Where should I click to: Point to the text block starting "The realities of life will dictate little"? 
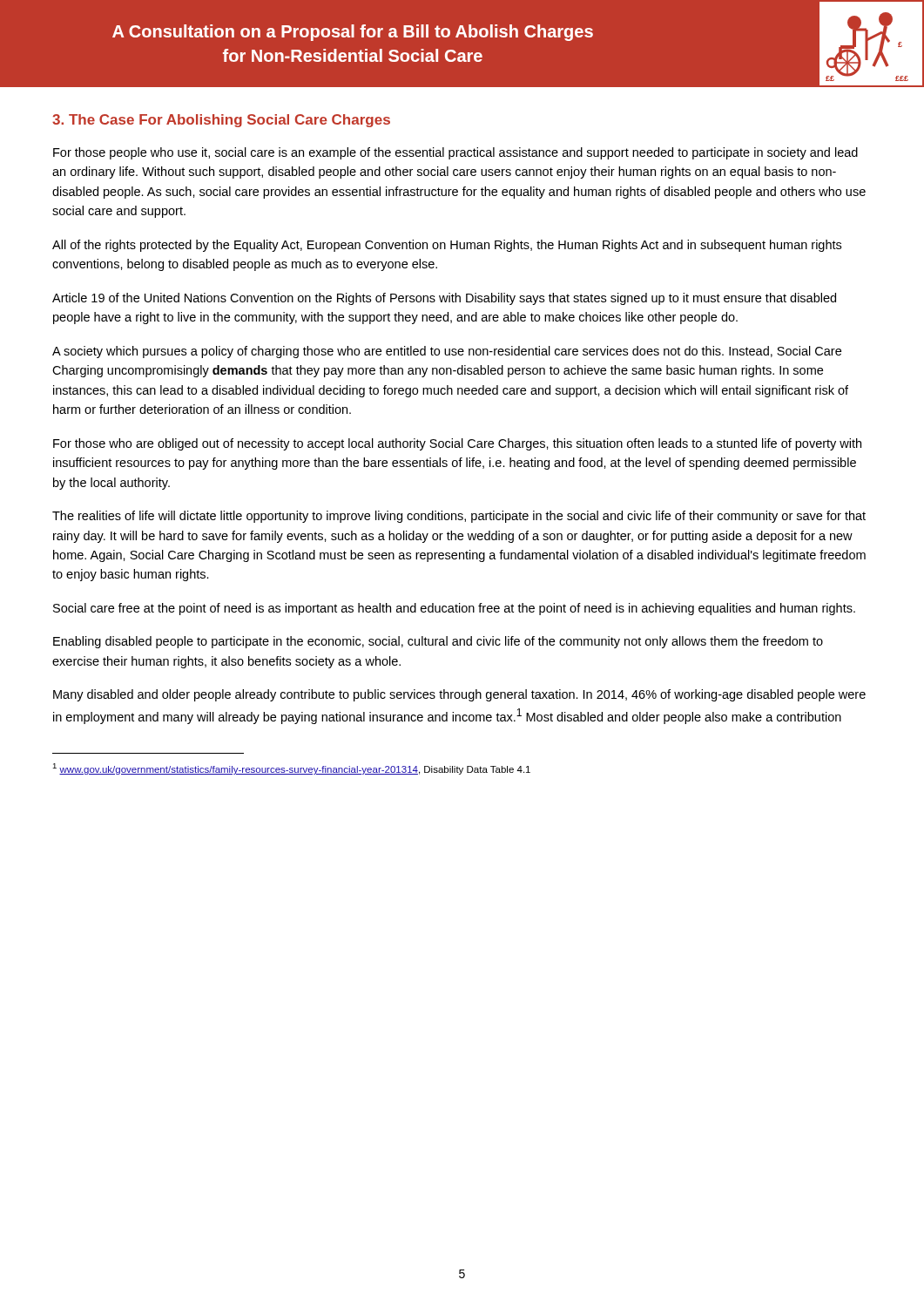[x=459, y=545]
